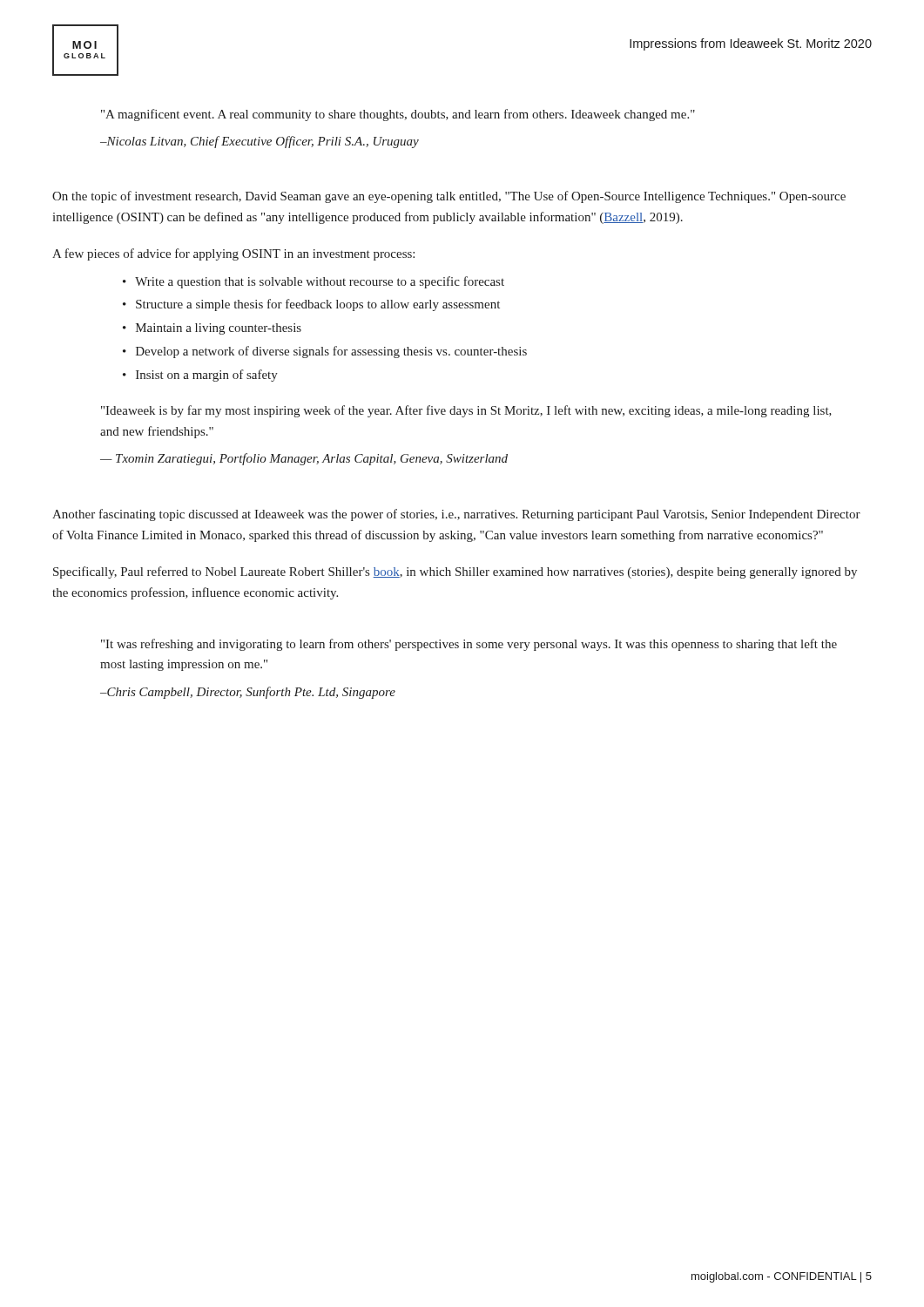
Task: Click where it says "• Insist on a margin of safety"
Action: point(200,375)
